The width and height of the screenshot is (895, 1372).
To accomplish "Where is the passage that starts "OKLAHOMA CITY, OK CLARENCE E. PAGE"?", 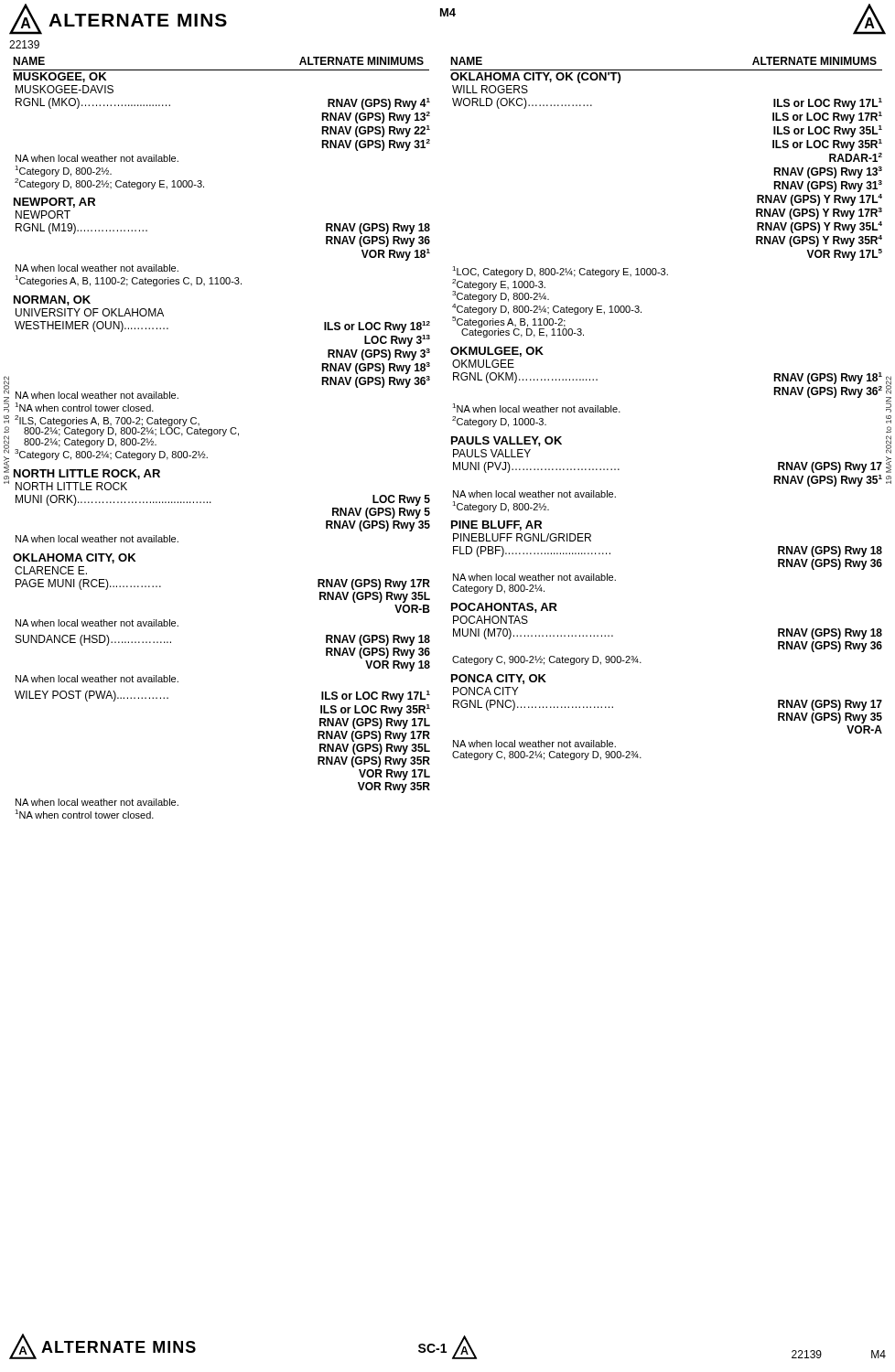I will 74,558.
